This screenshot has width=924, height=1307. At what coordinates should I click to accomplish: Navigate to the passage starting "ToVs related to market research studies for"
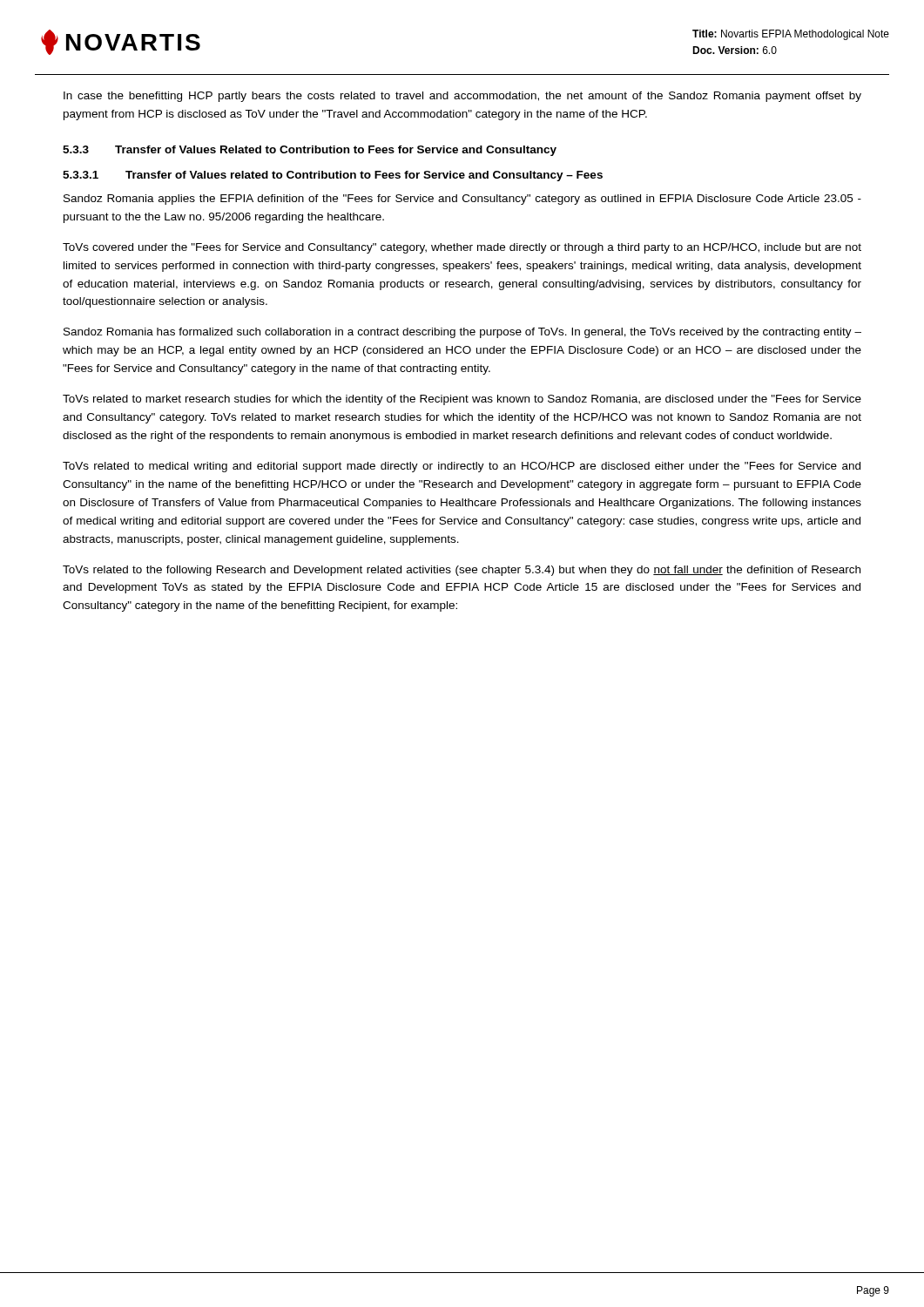click(462, 417)
